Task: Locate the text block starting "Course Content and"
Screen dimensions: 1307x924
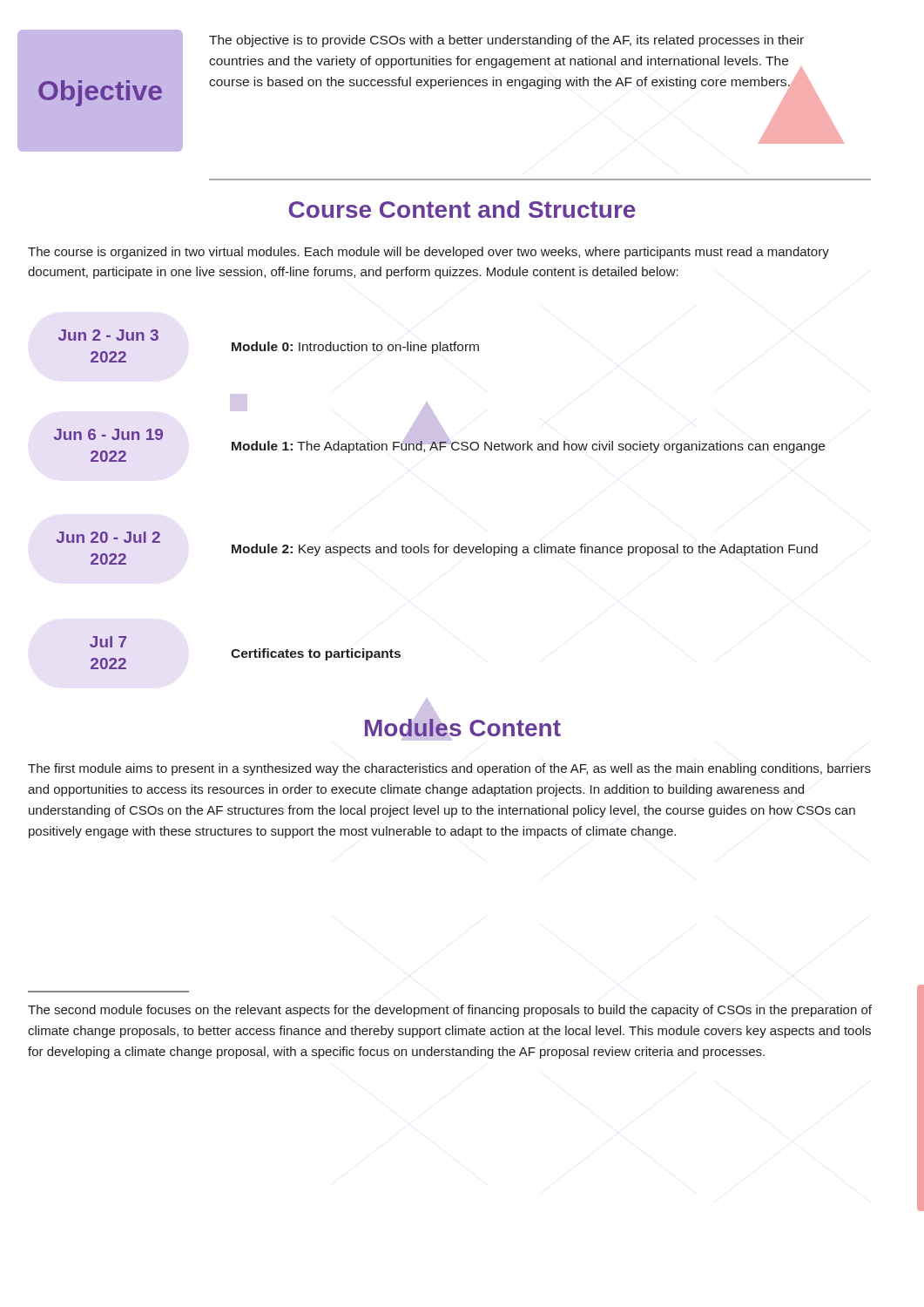Action: point(462,210)
